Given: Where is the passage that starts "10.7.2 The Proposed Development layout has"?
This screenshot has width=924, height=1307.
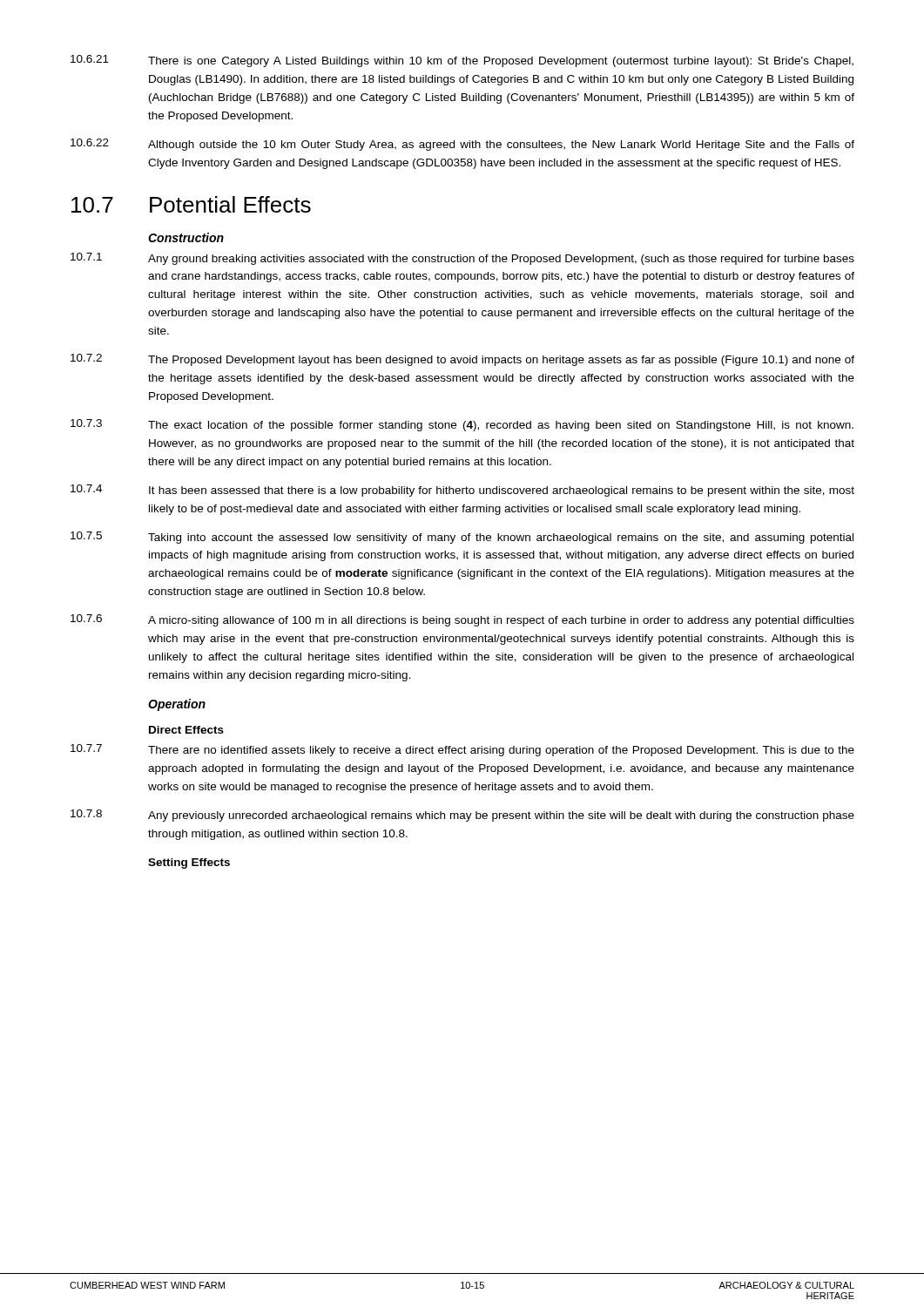Looking at the screenshot, I should (x=462, y=379).
